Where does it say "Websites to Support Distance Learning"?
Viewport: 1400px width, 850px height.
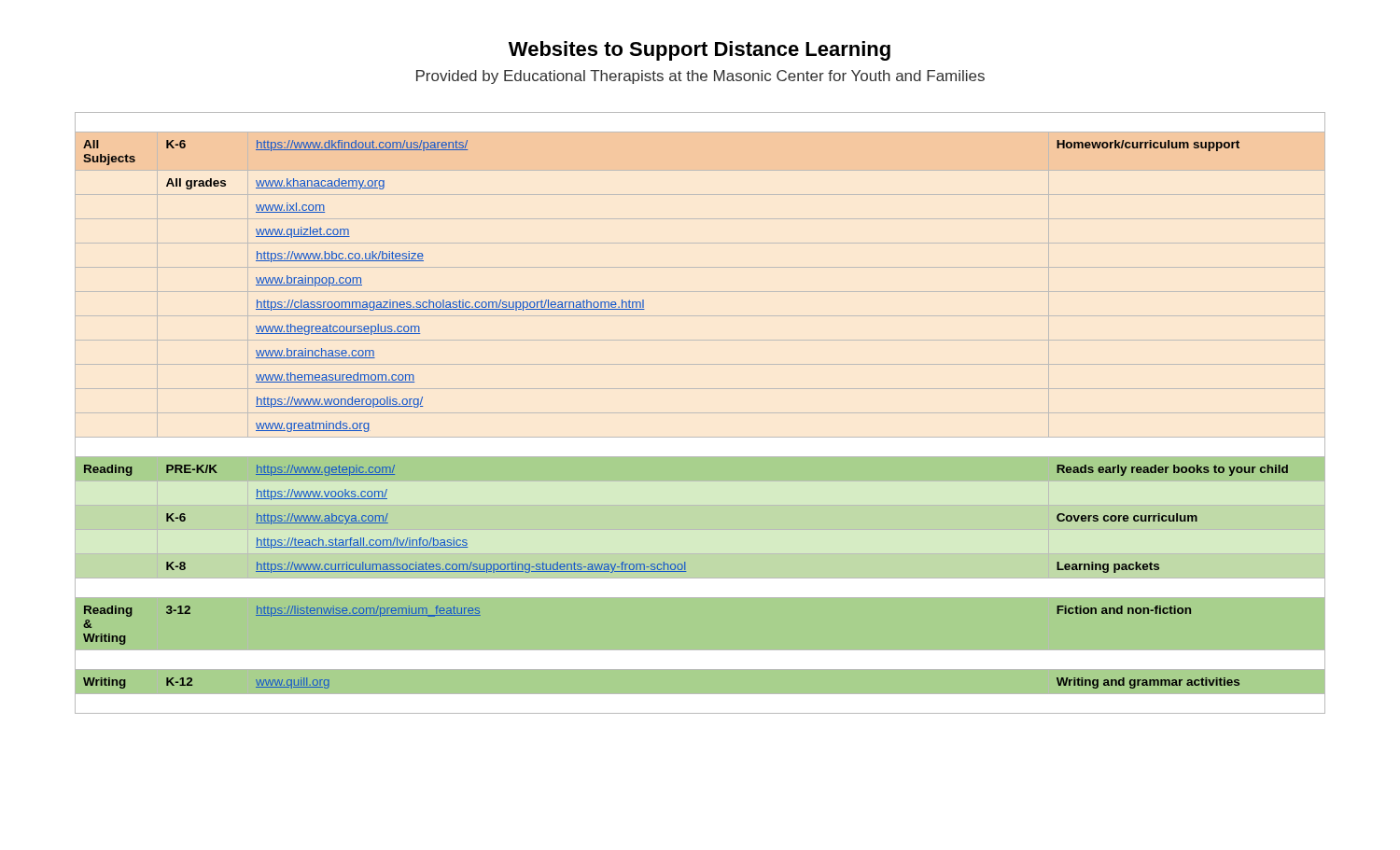coord(700,49)
